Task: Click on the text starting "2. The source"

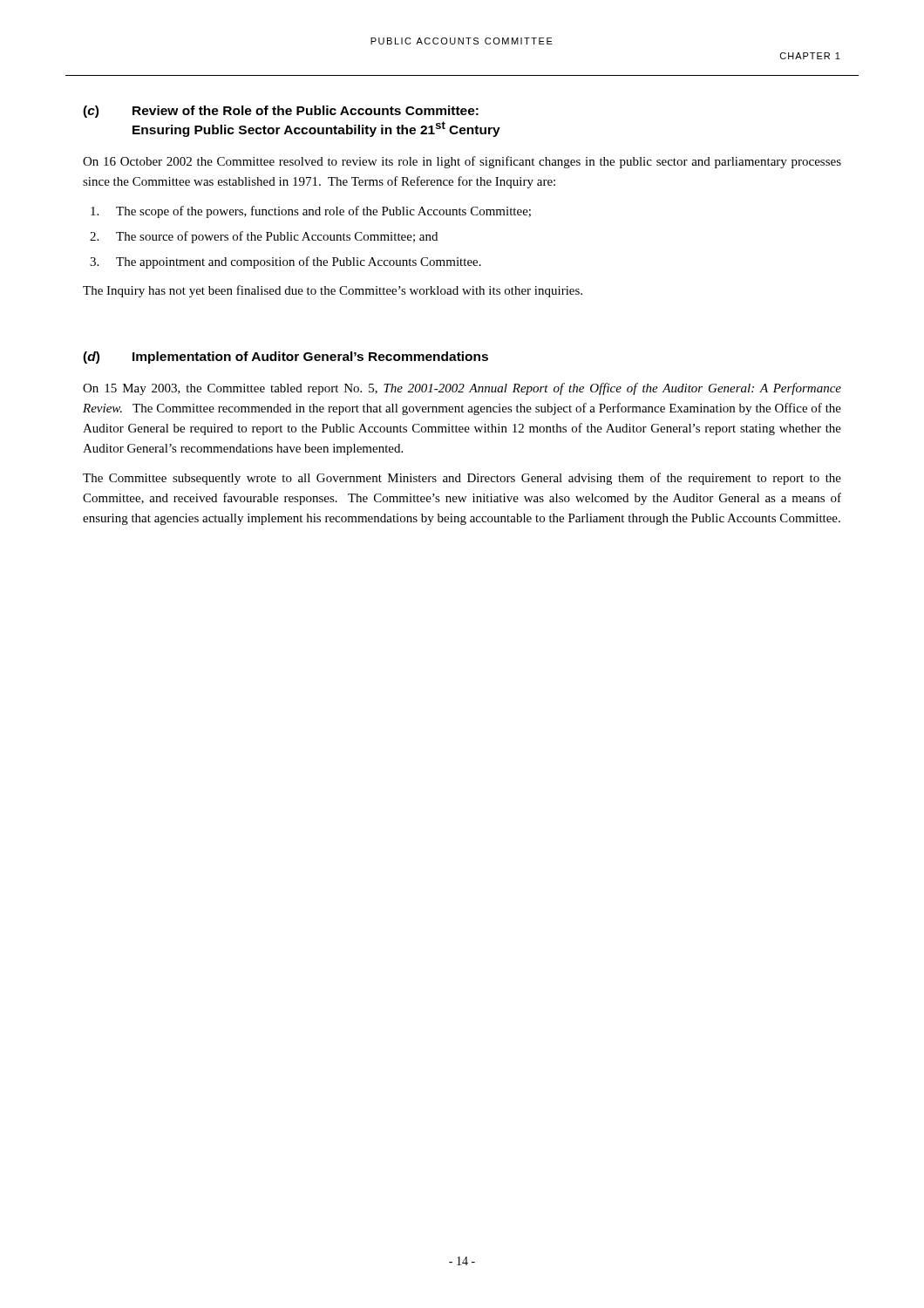Action: [x=264, y=237]
